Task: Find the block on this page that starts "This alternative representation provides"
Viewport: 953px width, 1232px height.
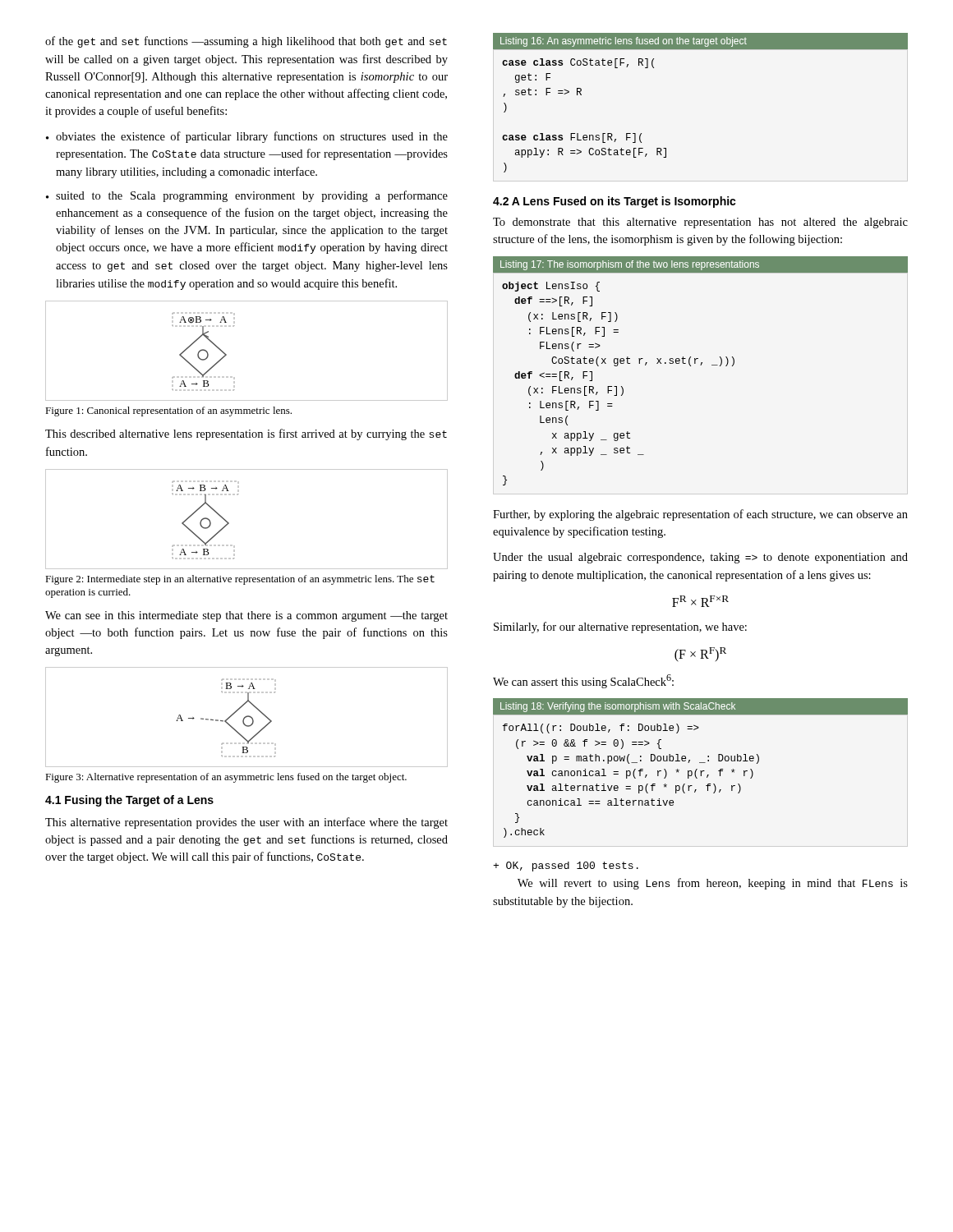Action: 246,840
